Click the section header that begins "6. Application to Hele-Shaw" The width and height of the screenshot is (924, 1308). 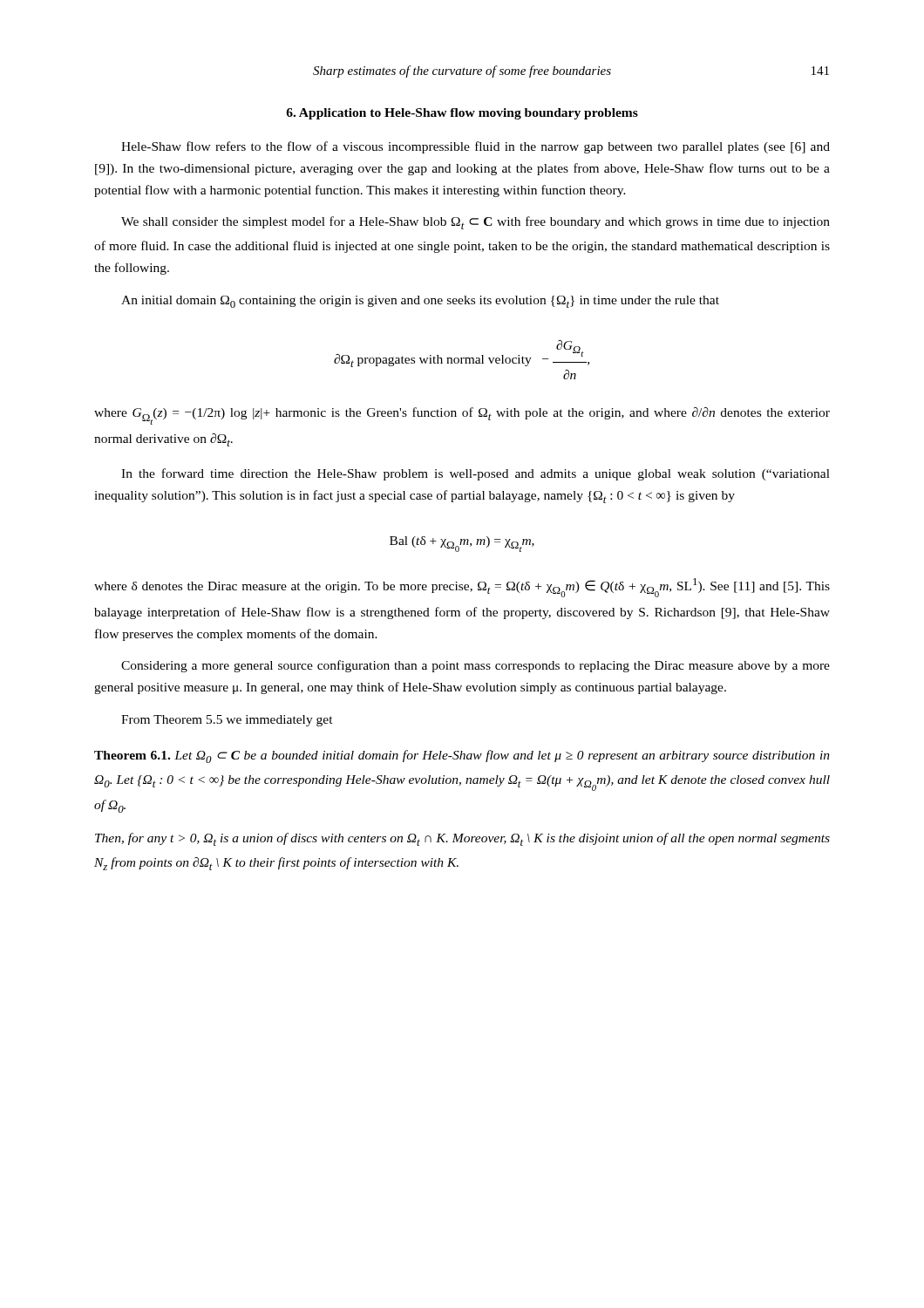(462, 112)
